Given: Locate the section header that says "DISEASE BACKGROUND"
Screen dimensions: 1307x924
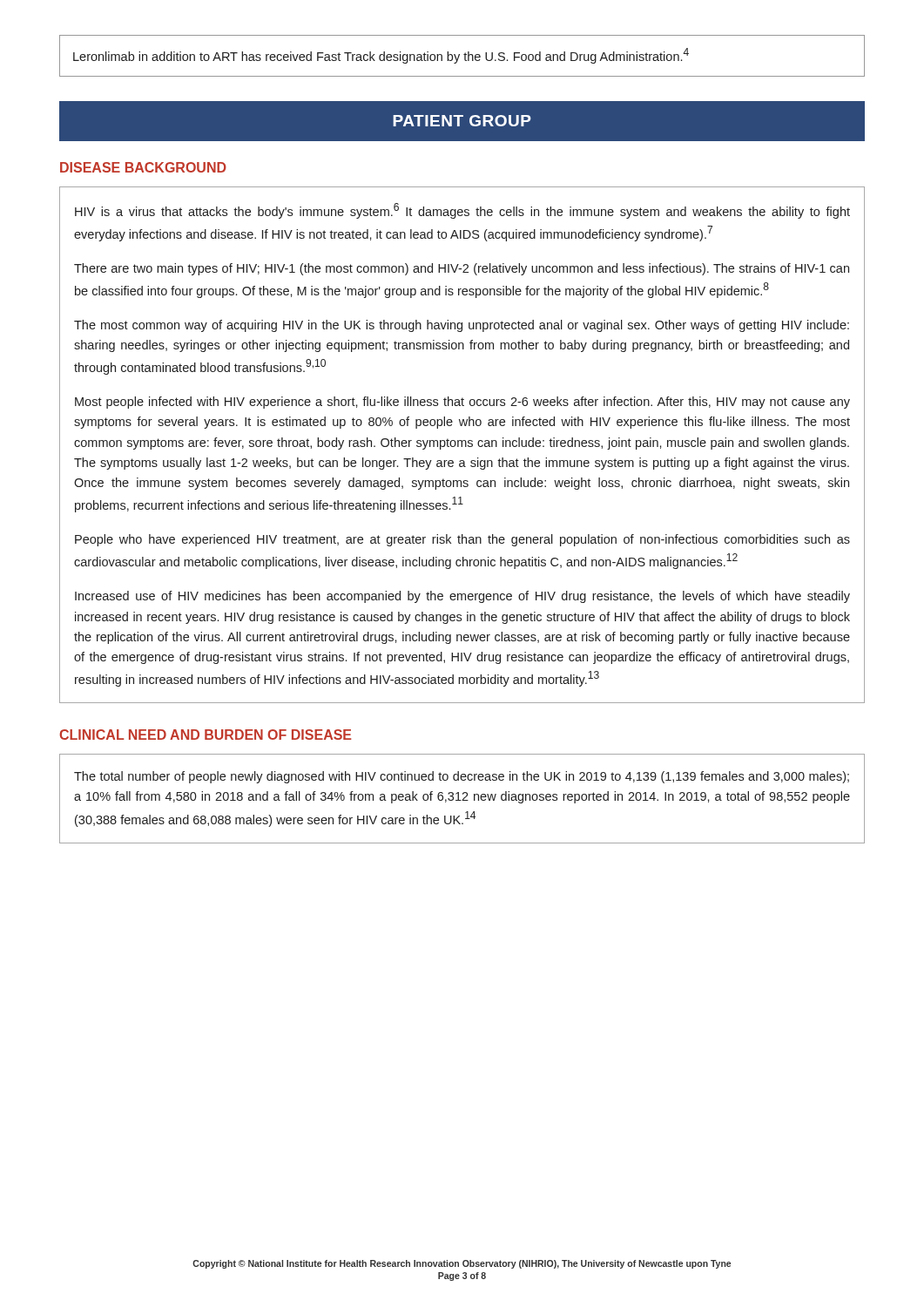Looking at the screenshot, I should click(x=143, y=167).
